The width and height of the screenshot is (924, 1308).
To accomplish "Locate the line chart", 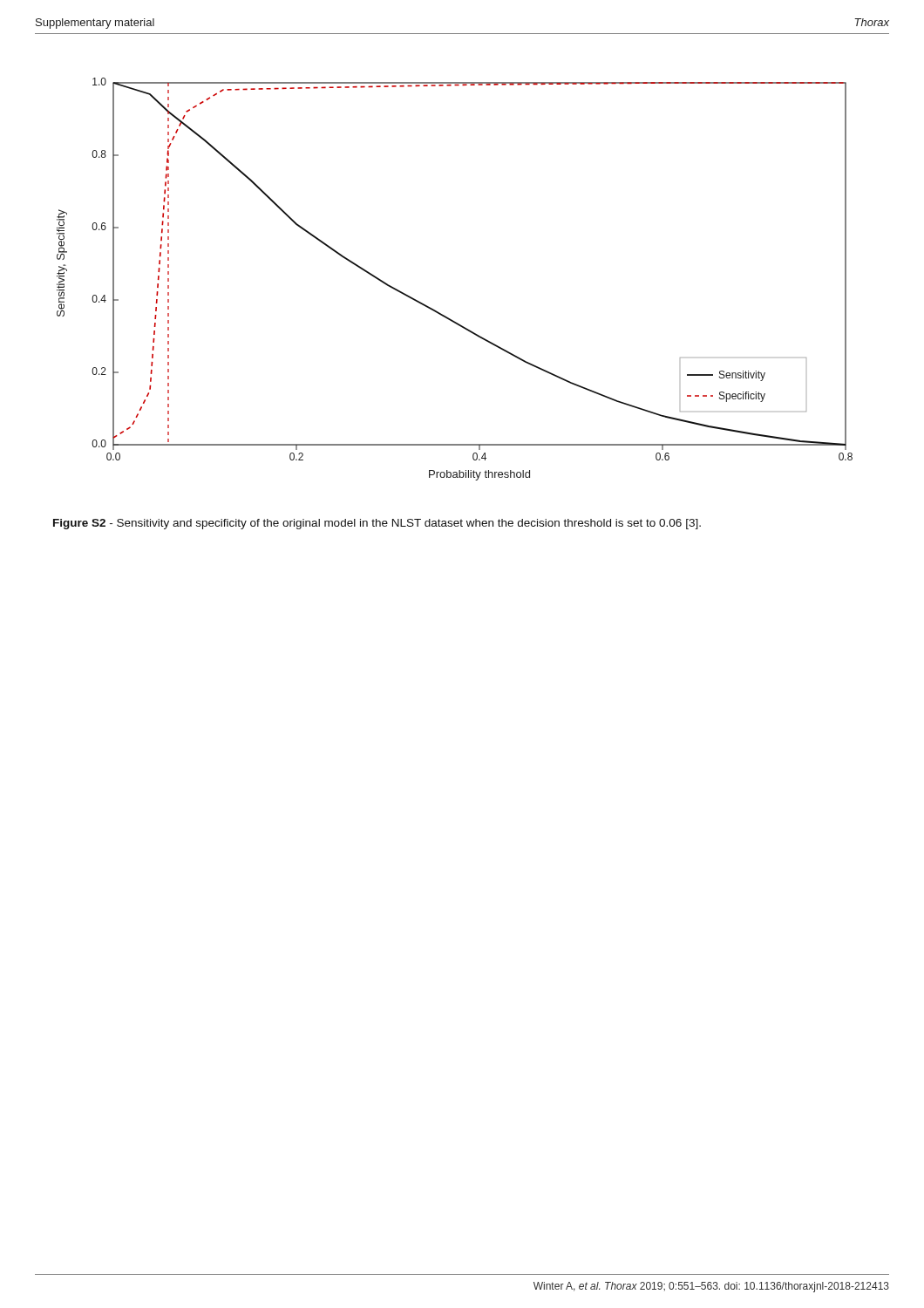I will pyautogui.click(x=462, y=288).
